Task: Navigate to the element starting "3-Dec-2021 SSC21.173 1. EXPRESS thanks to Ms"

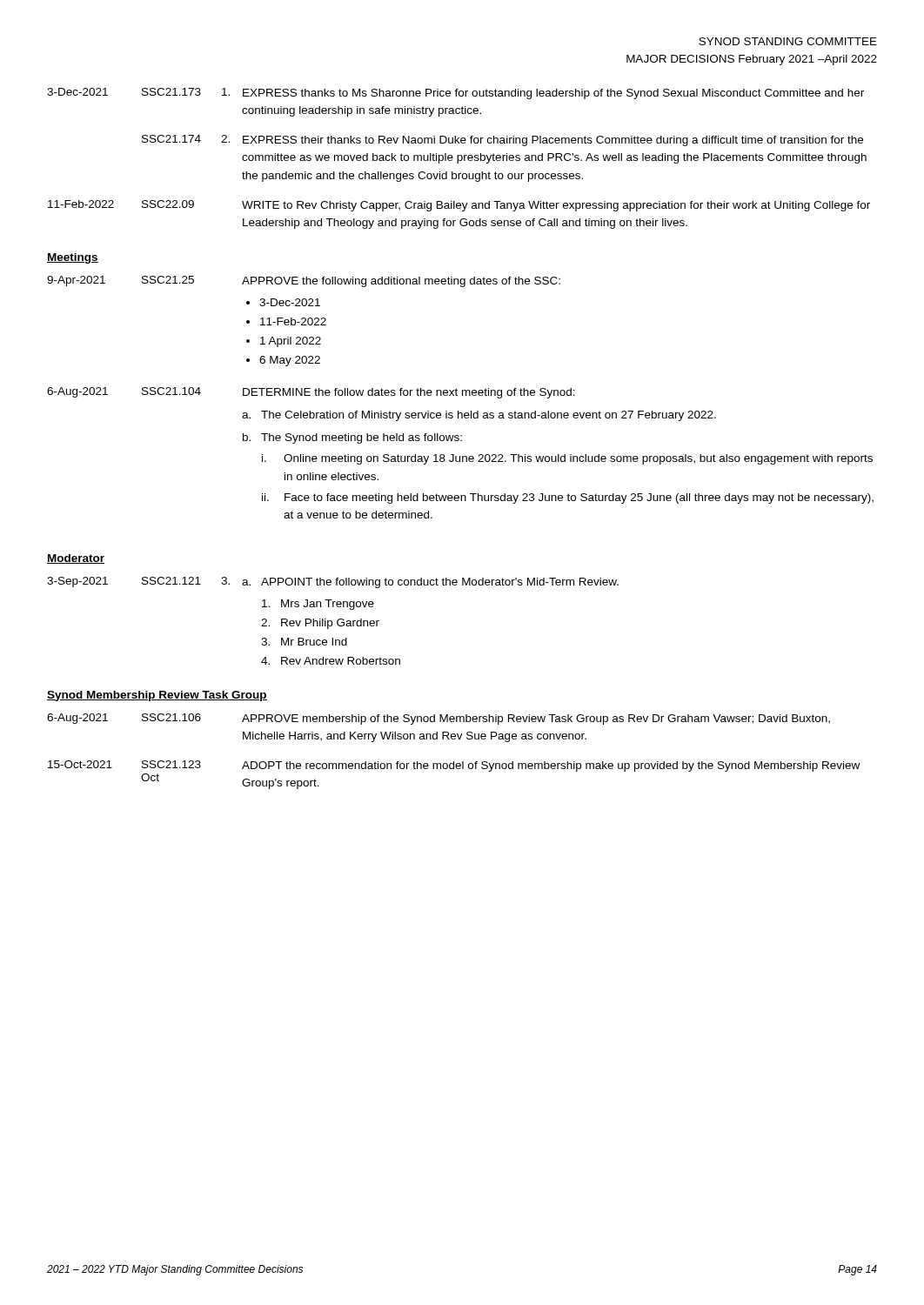Action: [462, 102]
